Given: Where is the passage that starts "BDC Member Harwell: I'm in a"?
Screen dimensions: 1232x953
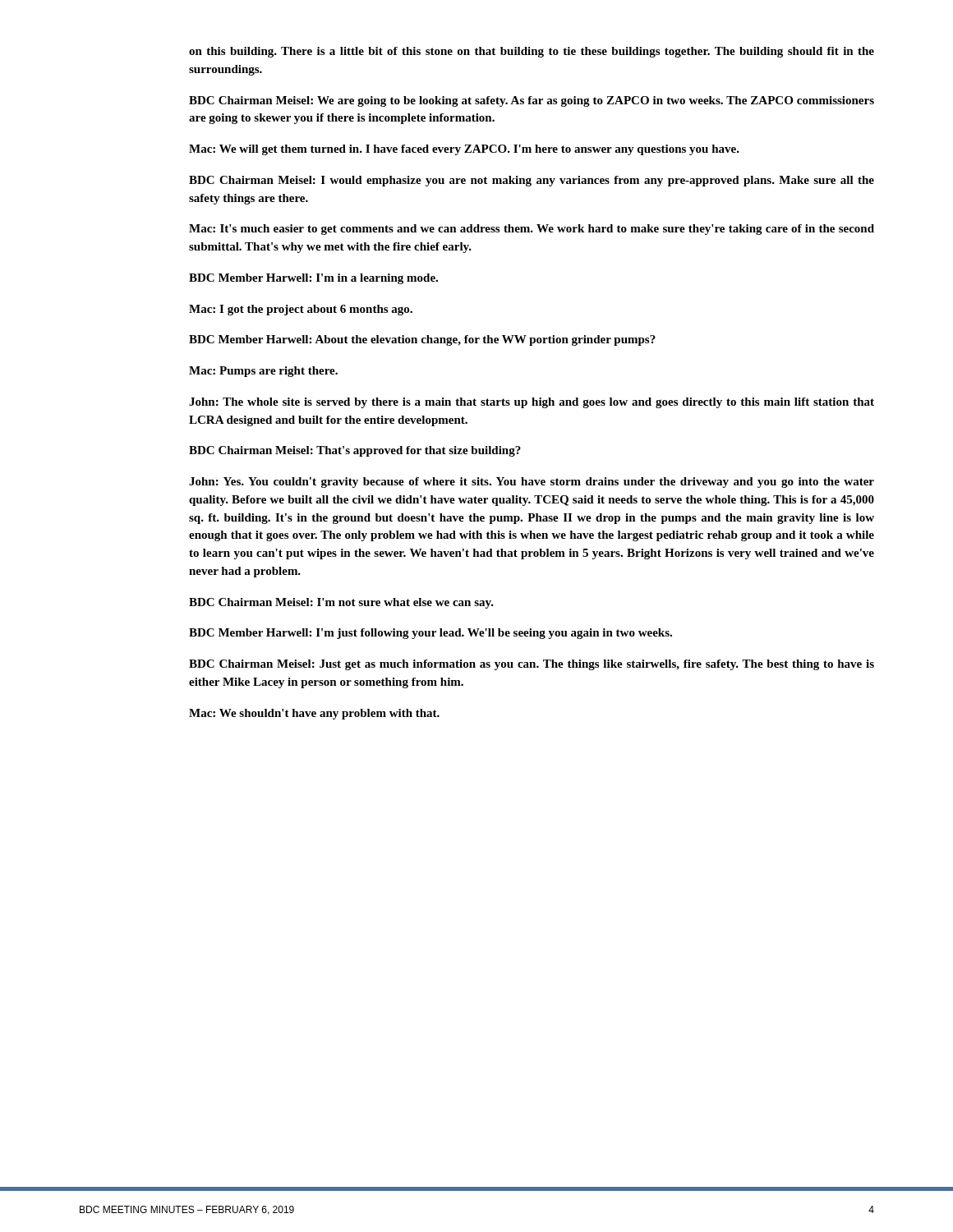Looking at the screenshot, I should point(314,277).
